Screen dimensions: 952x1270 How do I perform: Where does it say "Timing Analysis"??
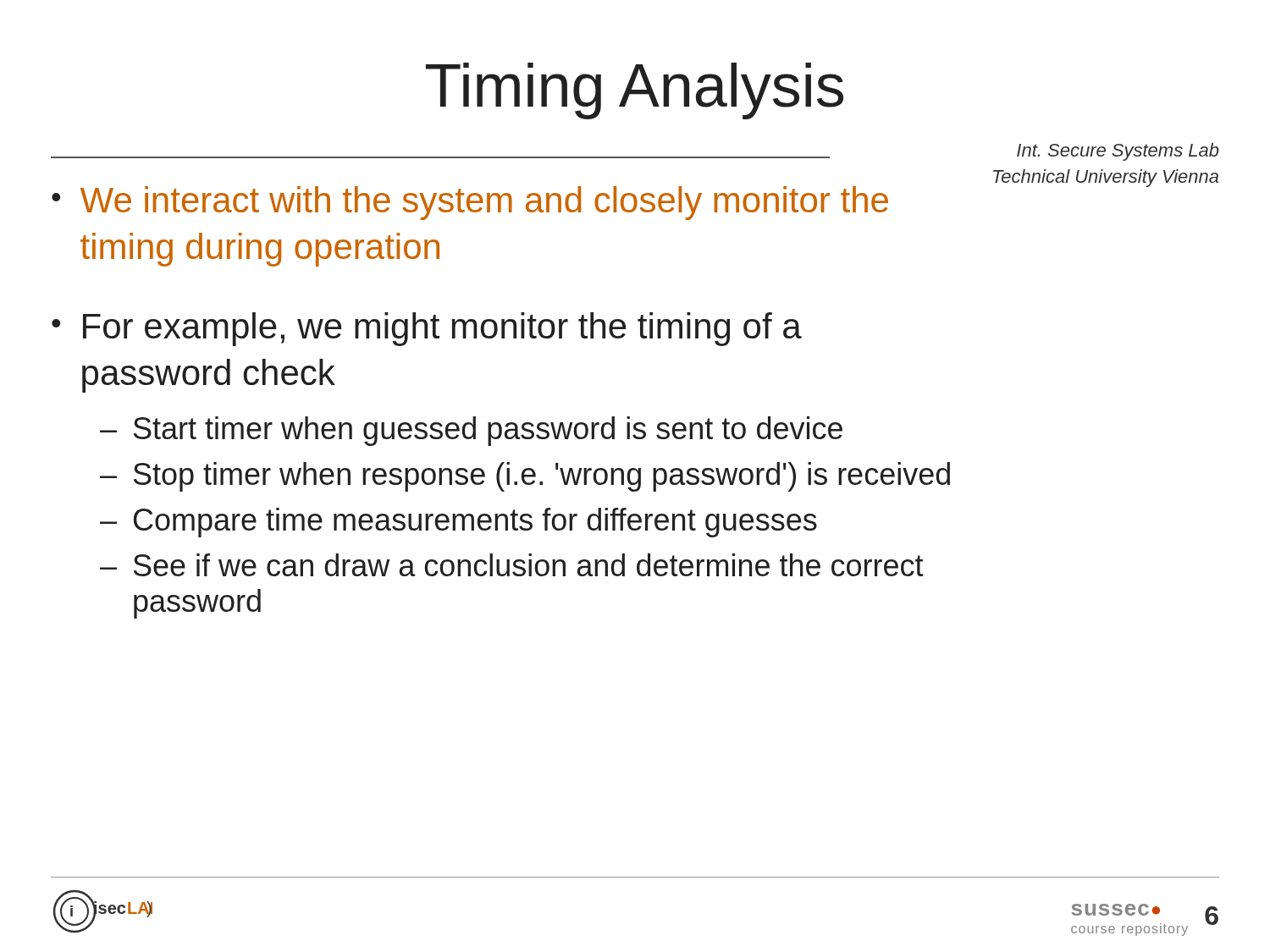click(635, 81)
